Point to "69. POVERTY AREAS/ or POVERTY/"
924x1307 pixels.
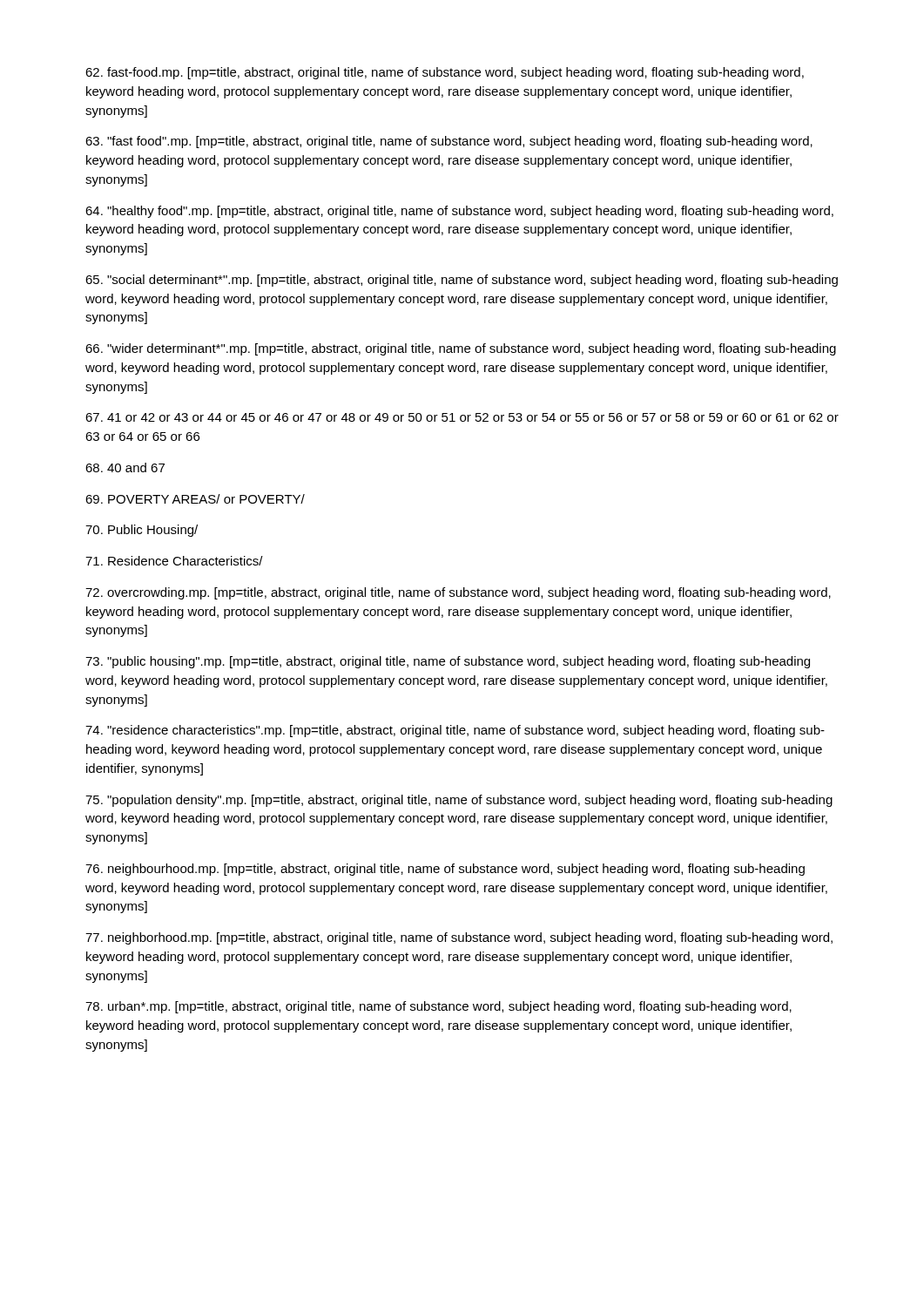(x=195, y=498)
